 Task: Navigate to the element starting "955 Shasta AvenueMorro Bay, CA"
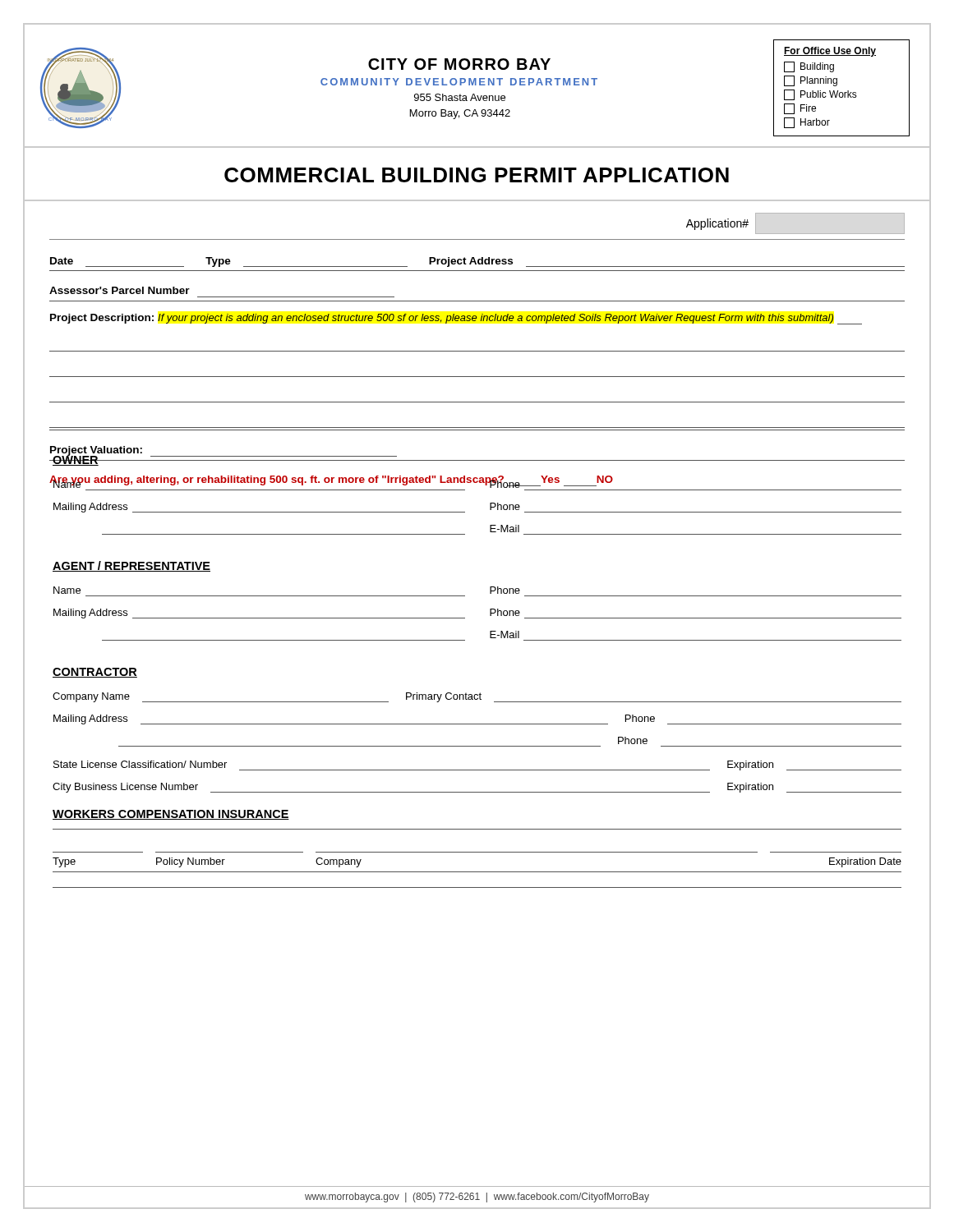click(460, 105)
